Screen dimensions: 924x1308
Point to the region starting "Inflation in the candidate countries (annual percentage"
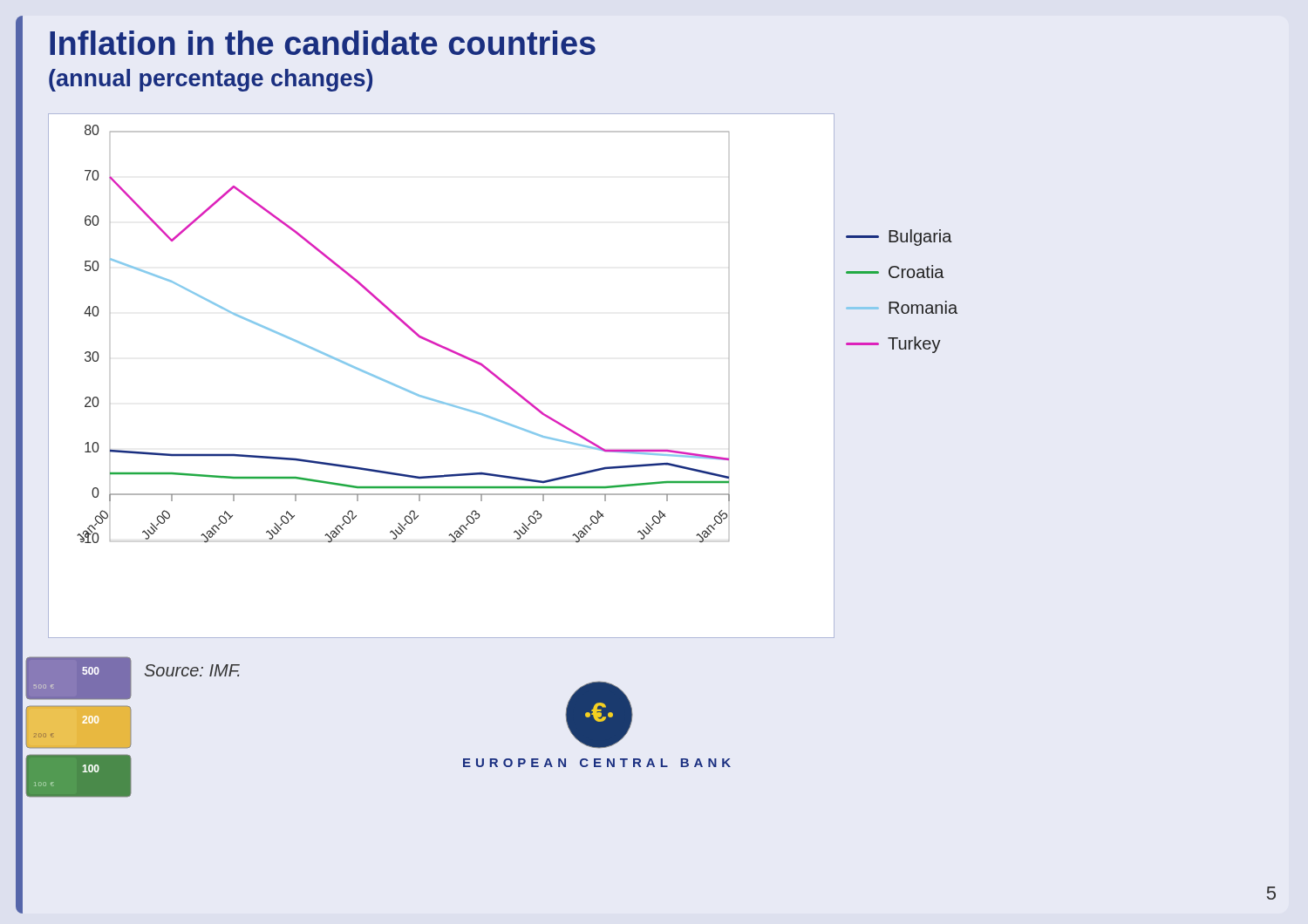pos(322,58)
